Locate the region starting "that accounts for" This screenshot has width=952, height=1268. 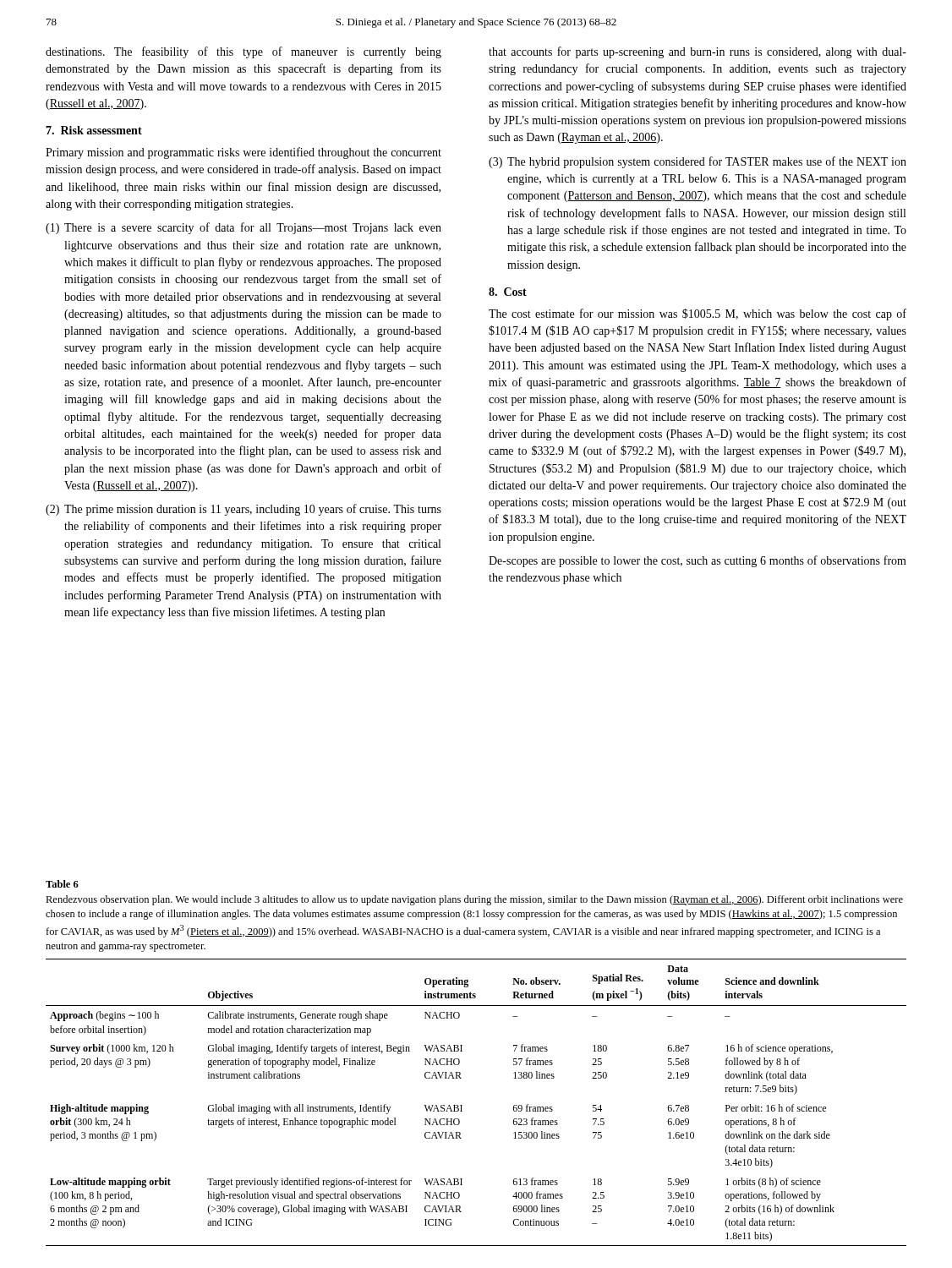tap(697, 95)
